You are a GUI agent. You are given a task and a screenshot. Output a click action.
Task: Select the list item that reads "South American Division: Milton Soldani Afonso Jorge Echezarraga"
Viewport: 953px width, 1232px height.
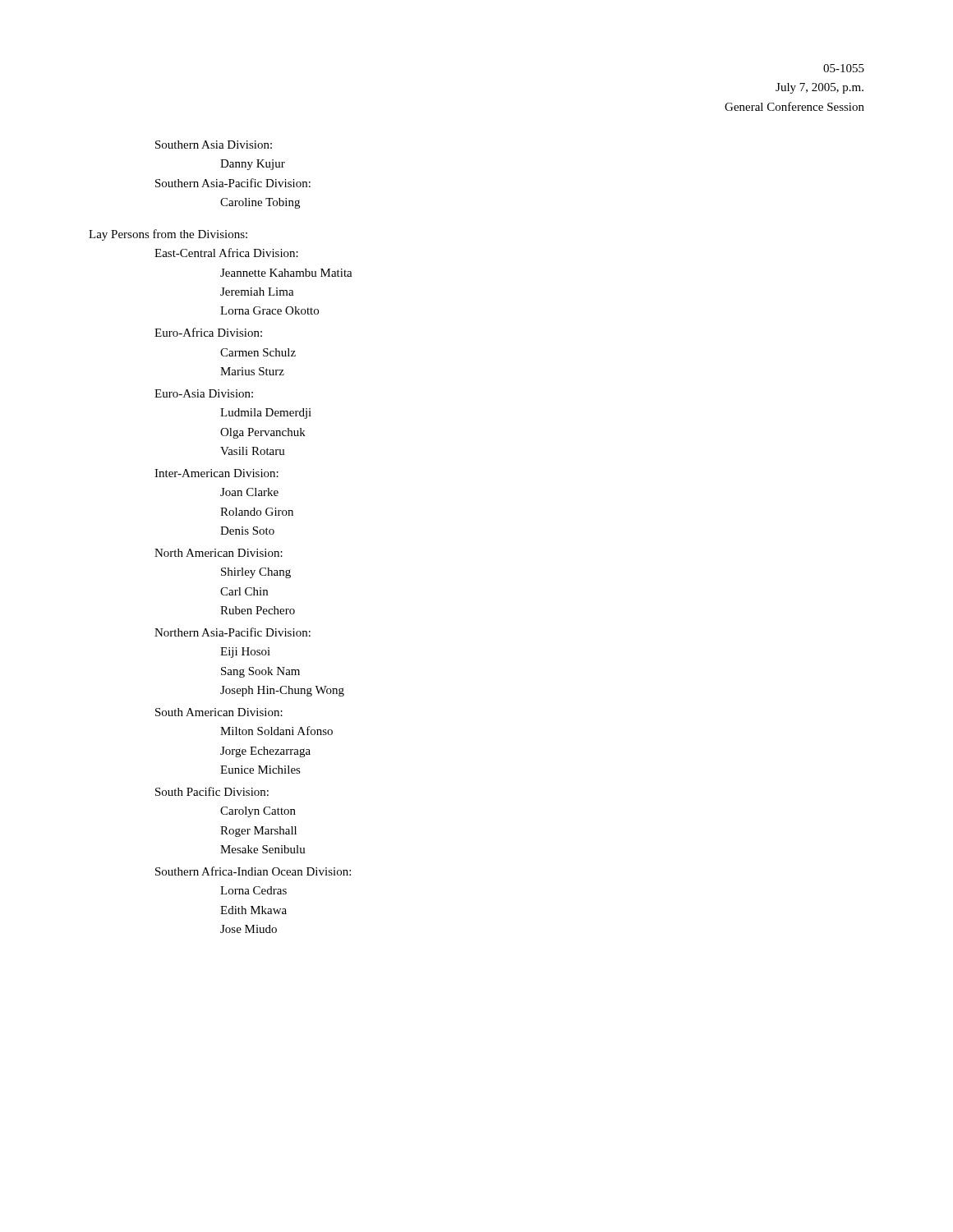219,712
